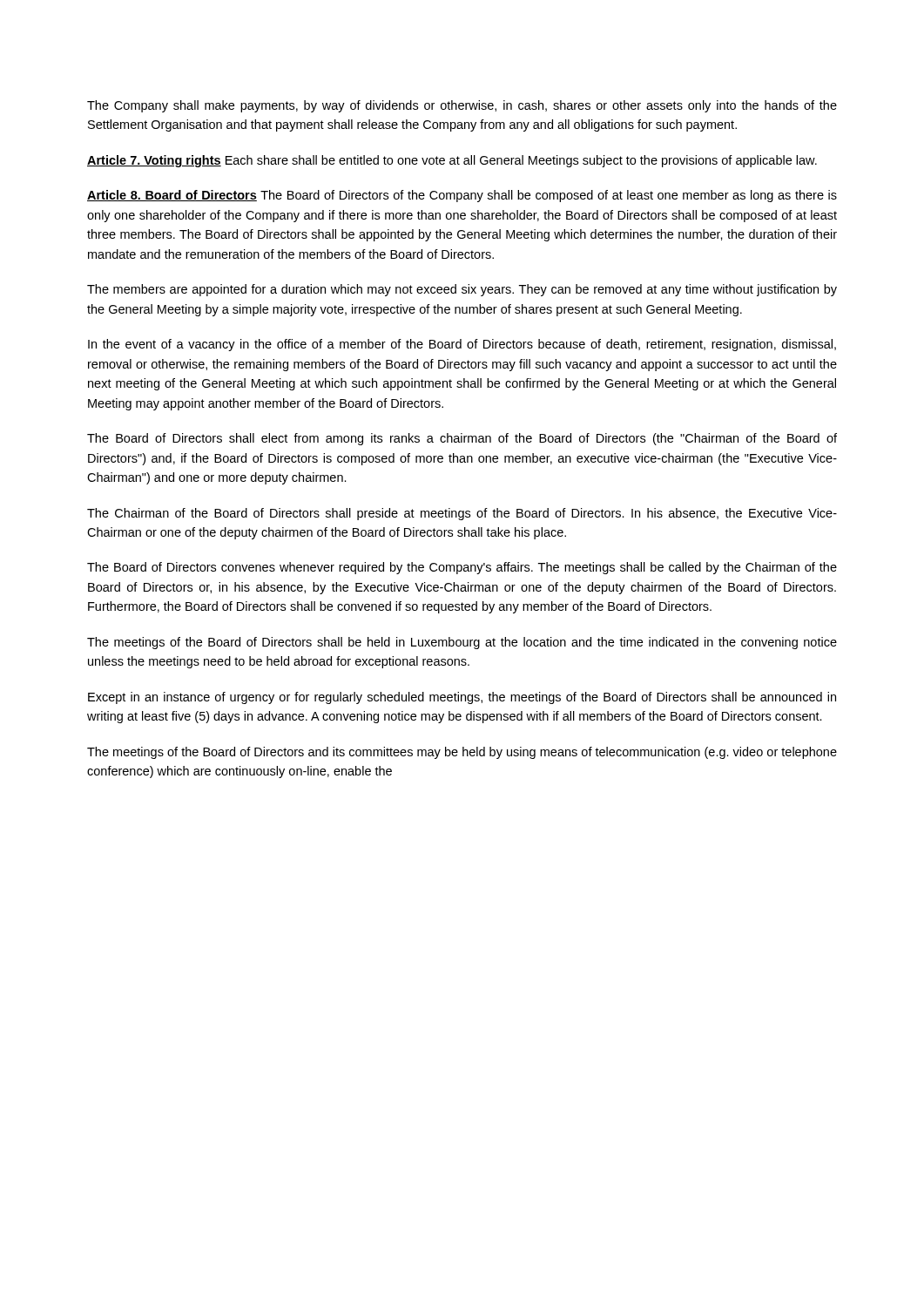
Task: Find the block starting "The Company shall make payments, by"
Action: 462,115
